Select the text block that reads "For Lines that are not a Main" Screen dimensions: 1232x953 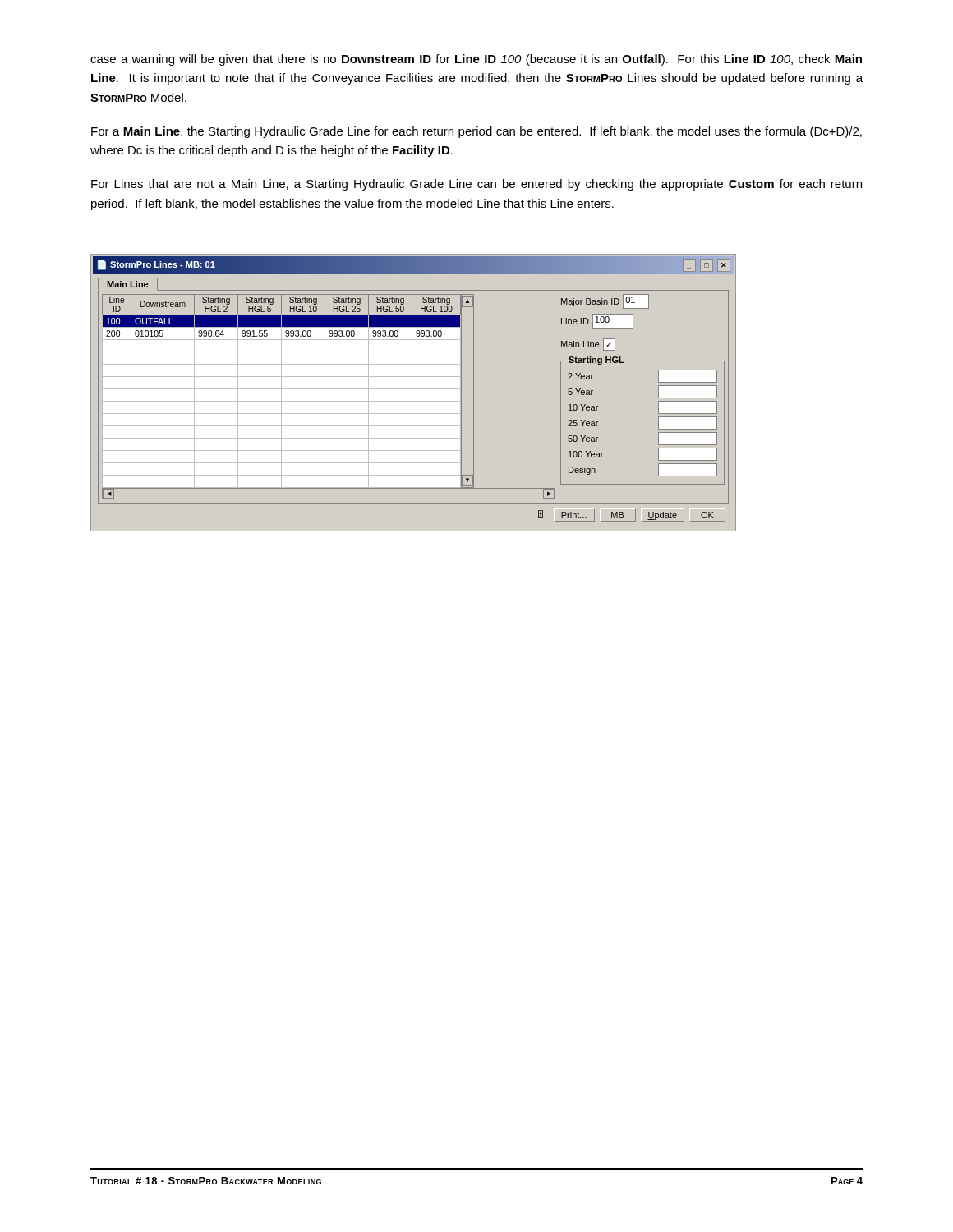click(x=476, y=193)
